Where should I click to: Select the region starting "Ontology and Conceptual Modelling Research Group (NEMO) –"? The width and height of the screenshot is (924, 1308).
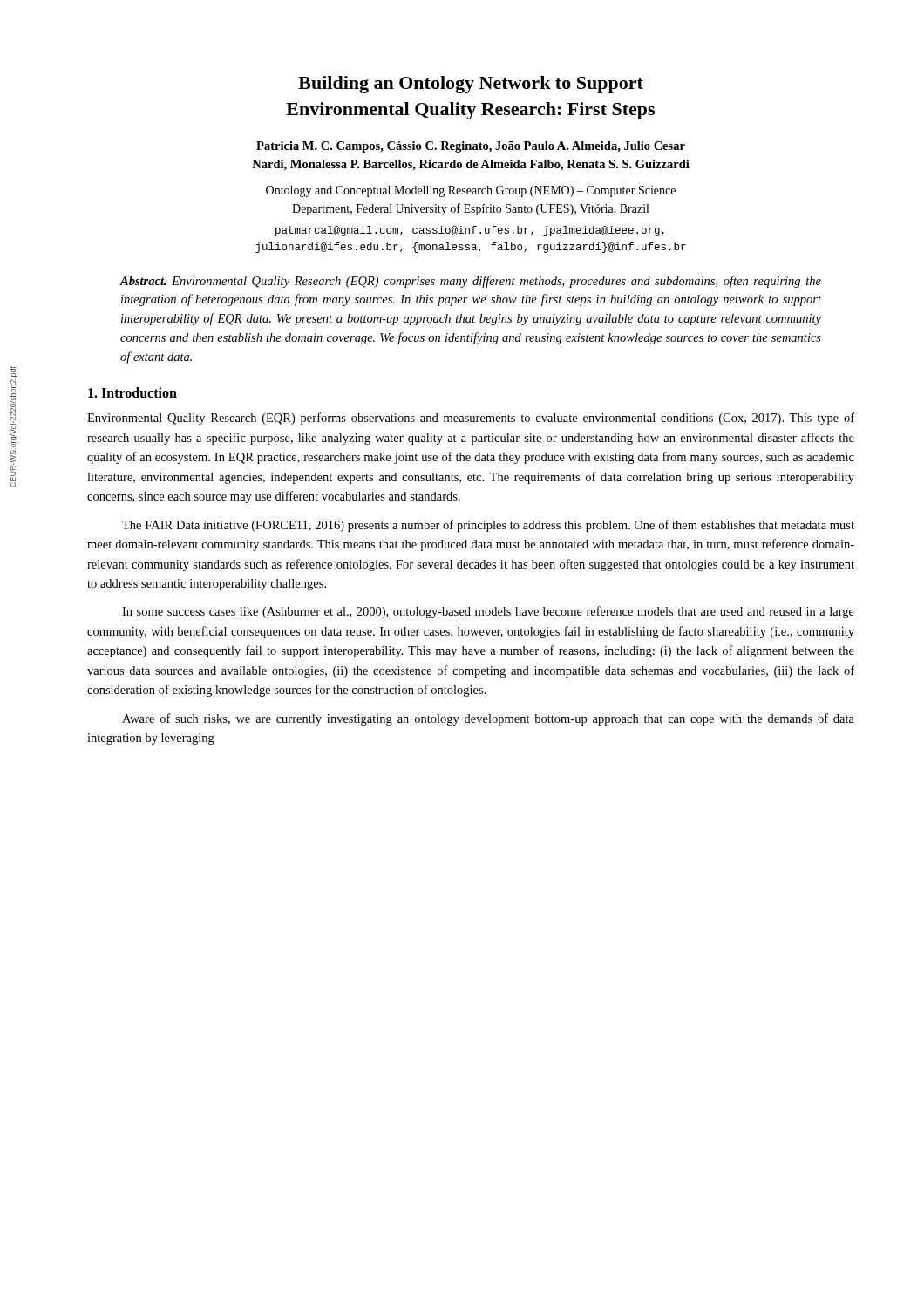pyautogui.click(x=471, y=200)
